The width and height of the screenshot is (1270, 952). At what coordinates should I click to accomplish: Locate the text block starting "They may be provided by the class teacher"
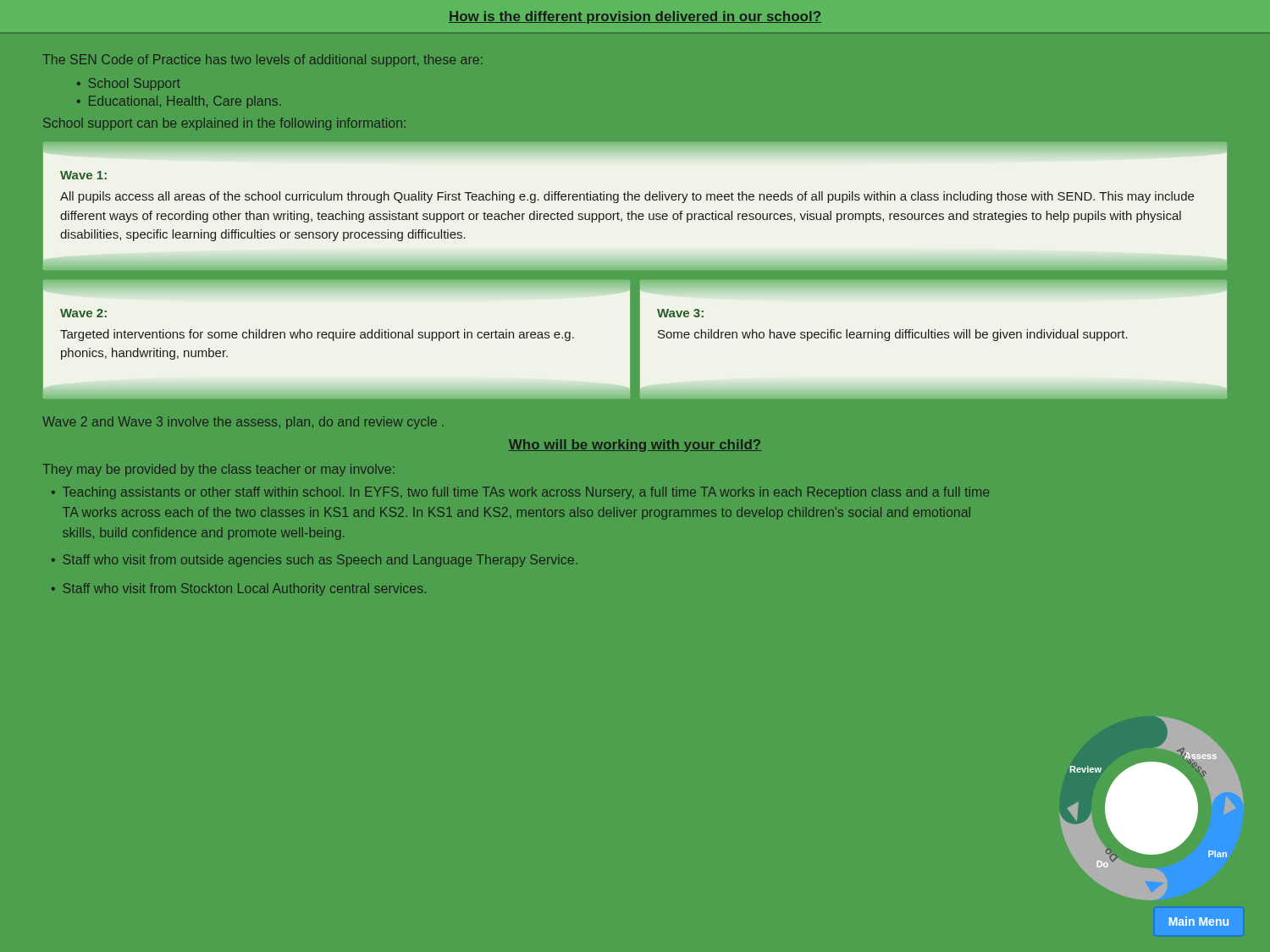click(x=219, y=469)
